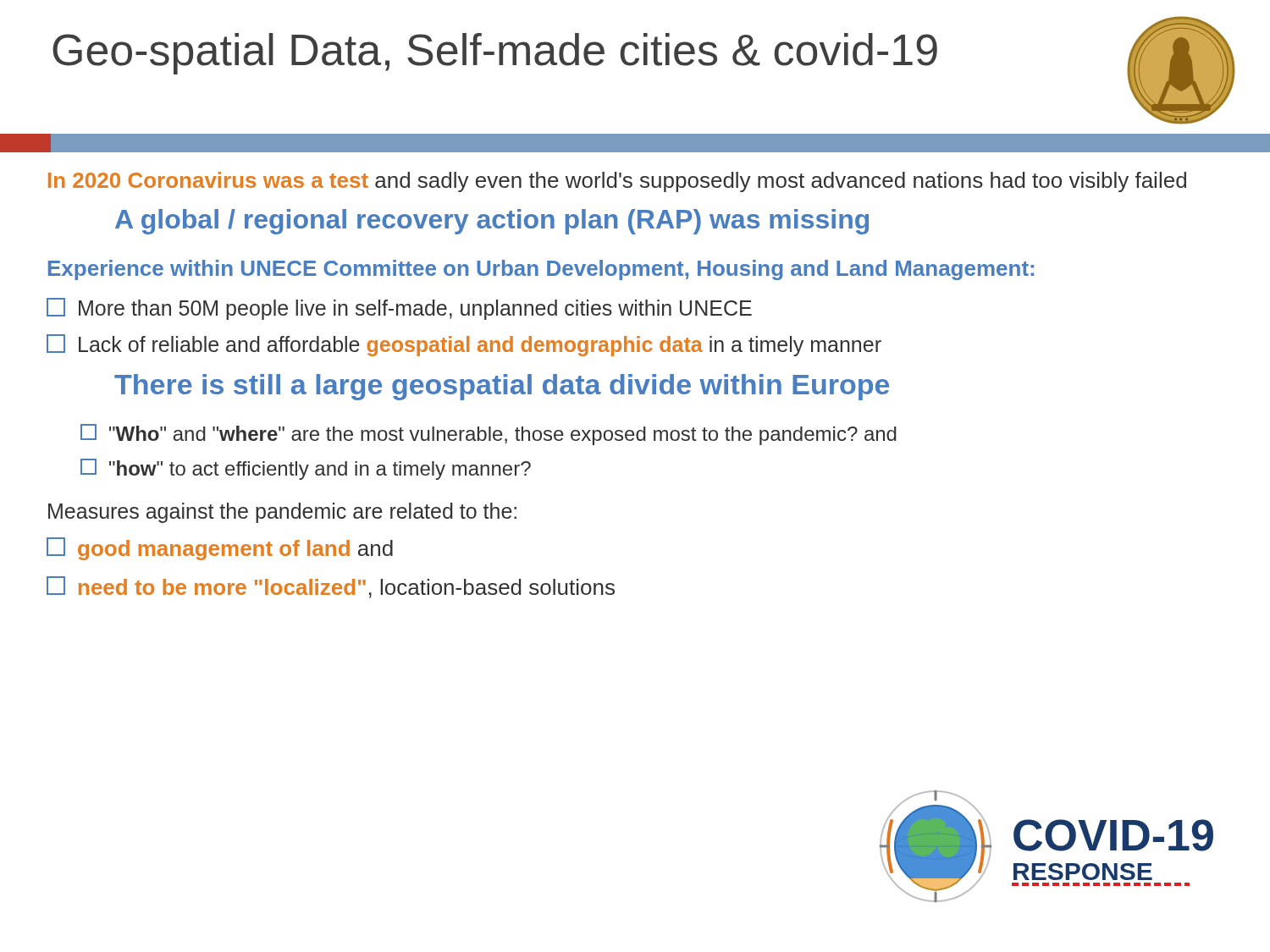Point to the section header beginning "A global / regional recovery"
The height and width of the screenshot is (952, 1270).
(492, 219)
